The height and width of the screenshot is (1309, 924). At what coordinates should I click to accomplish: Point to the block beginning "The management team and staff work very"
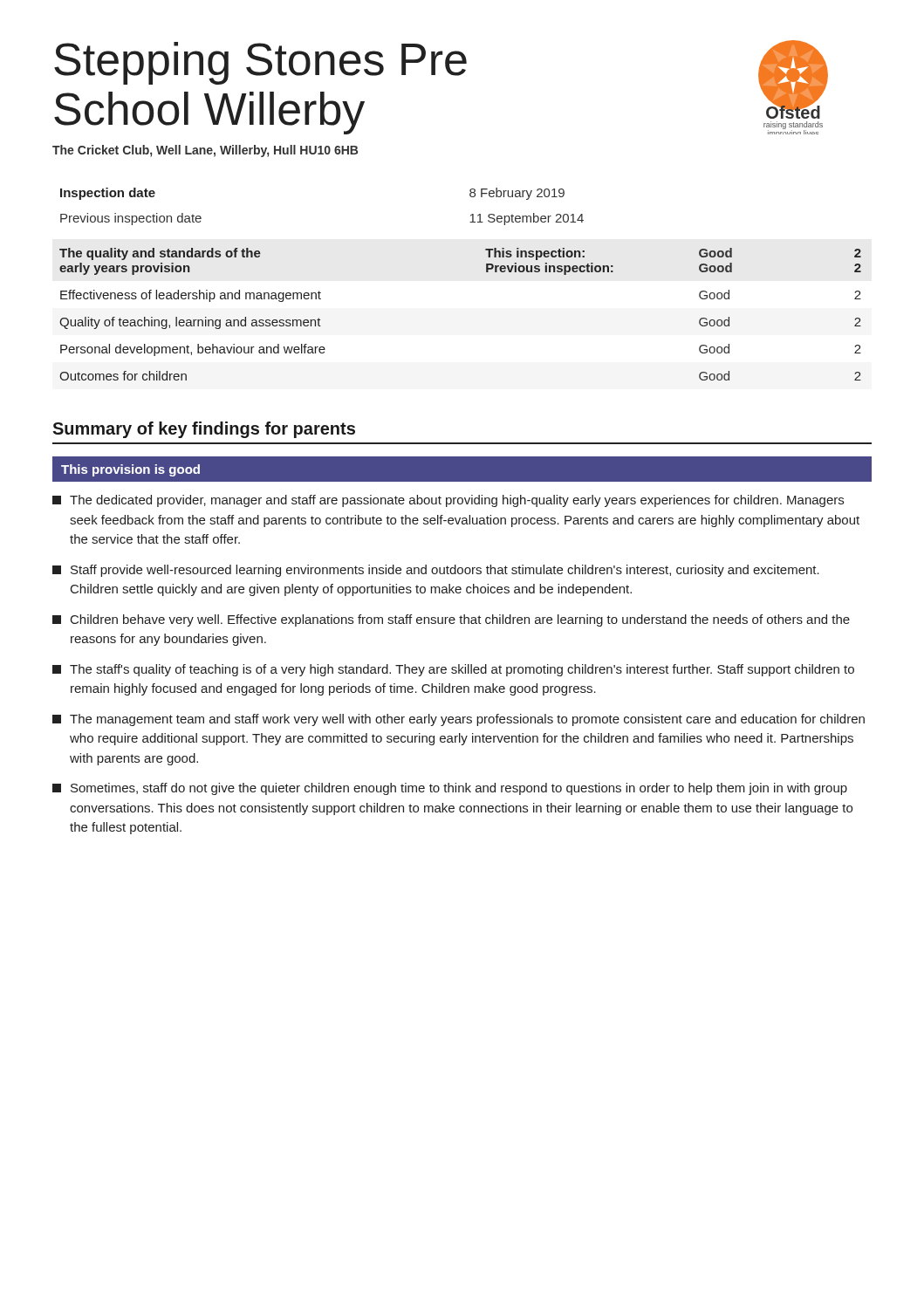(x=462, y=739)
